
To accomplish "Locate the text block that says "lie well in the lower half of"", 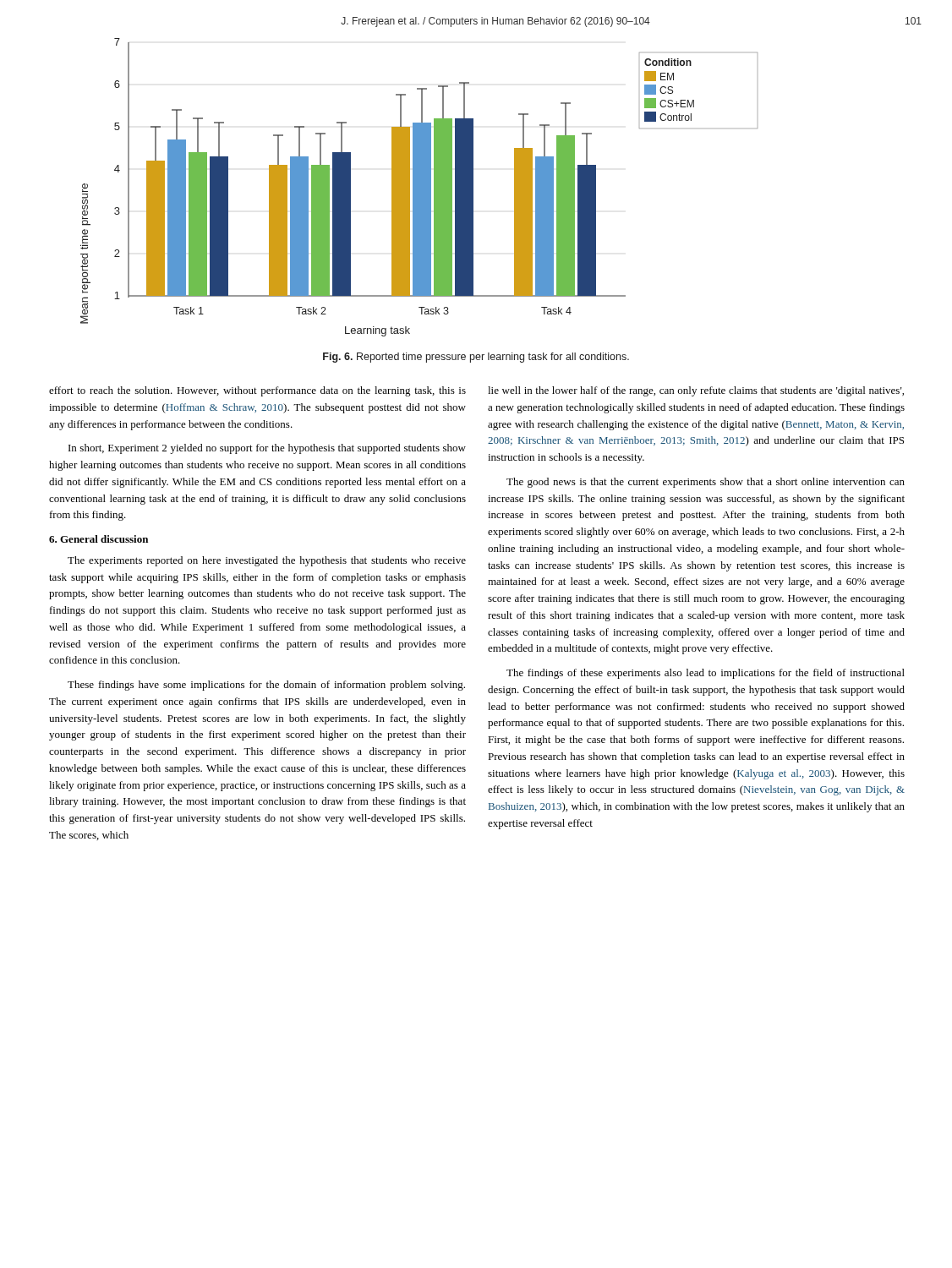I will click(x=696, y=607).
